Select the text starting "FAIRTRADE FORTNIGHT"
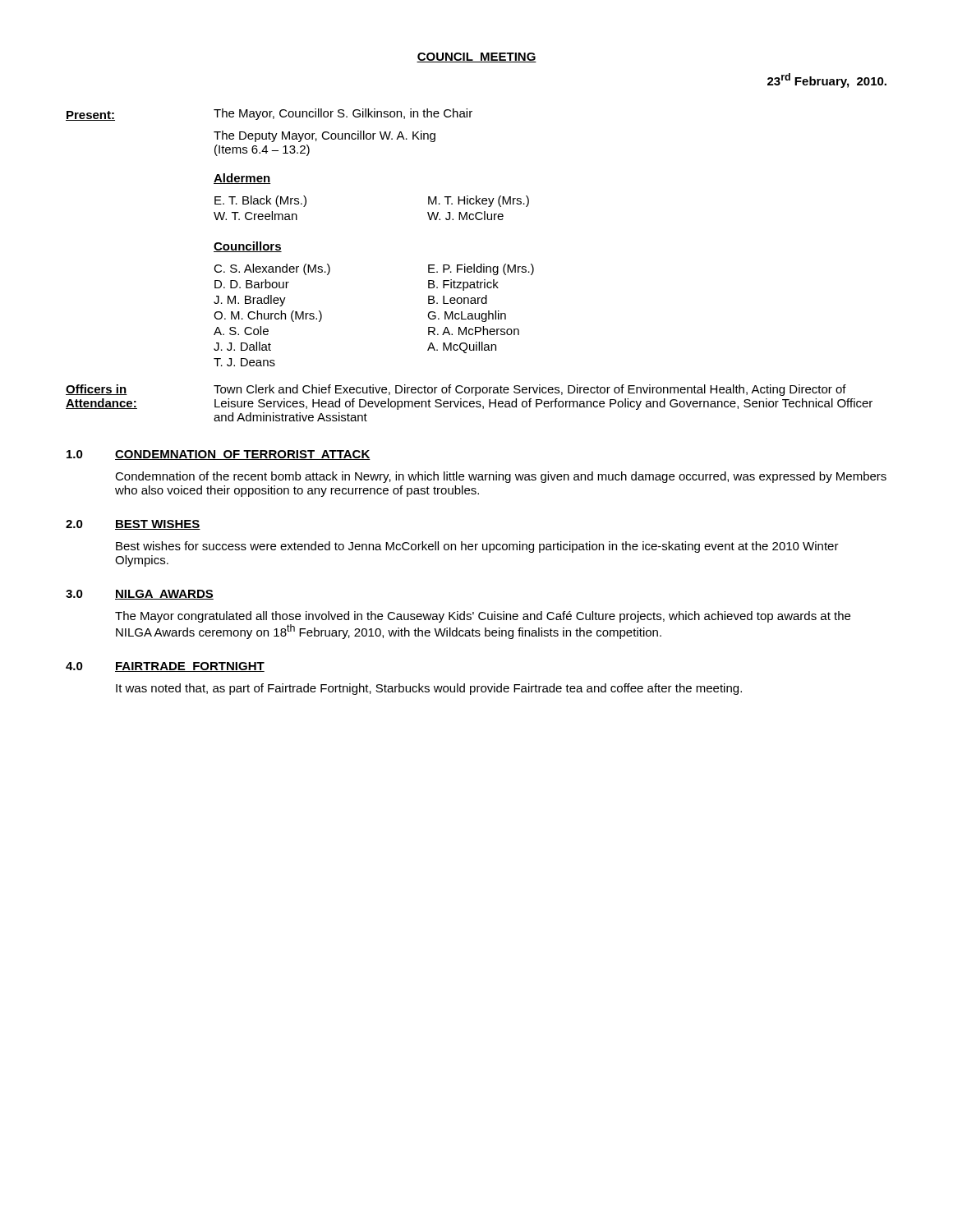 click(190, 666)
